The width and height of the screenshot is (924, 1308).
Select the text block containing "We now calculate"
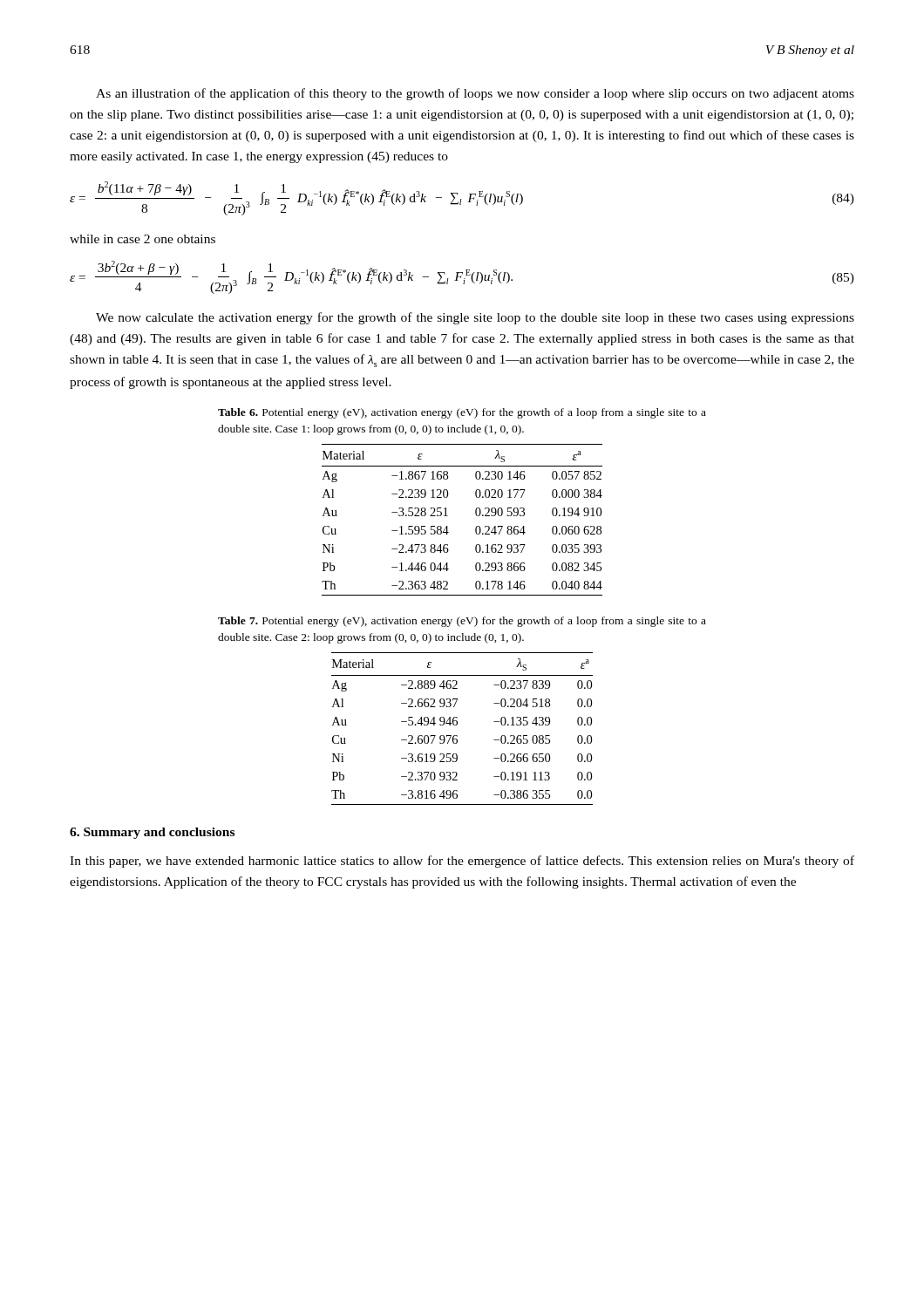(x=462, y=350)
